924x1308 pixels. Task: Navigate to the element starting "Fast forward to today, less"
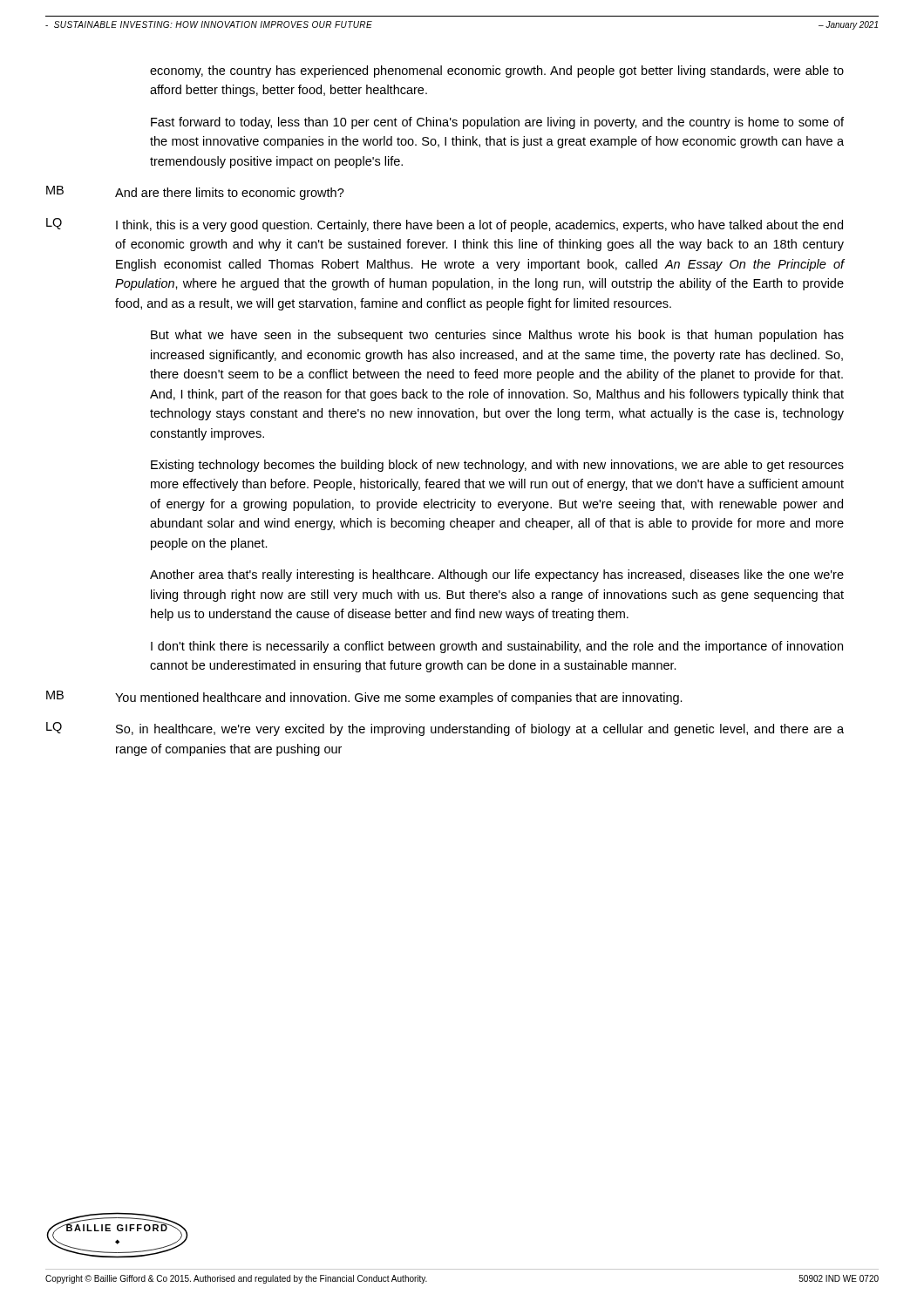[497, 142]
